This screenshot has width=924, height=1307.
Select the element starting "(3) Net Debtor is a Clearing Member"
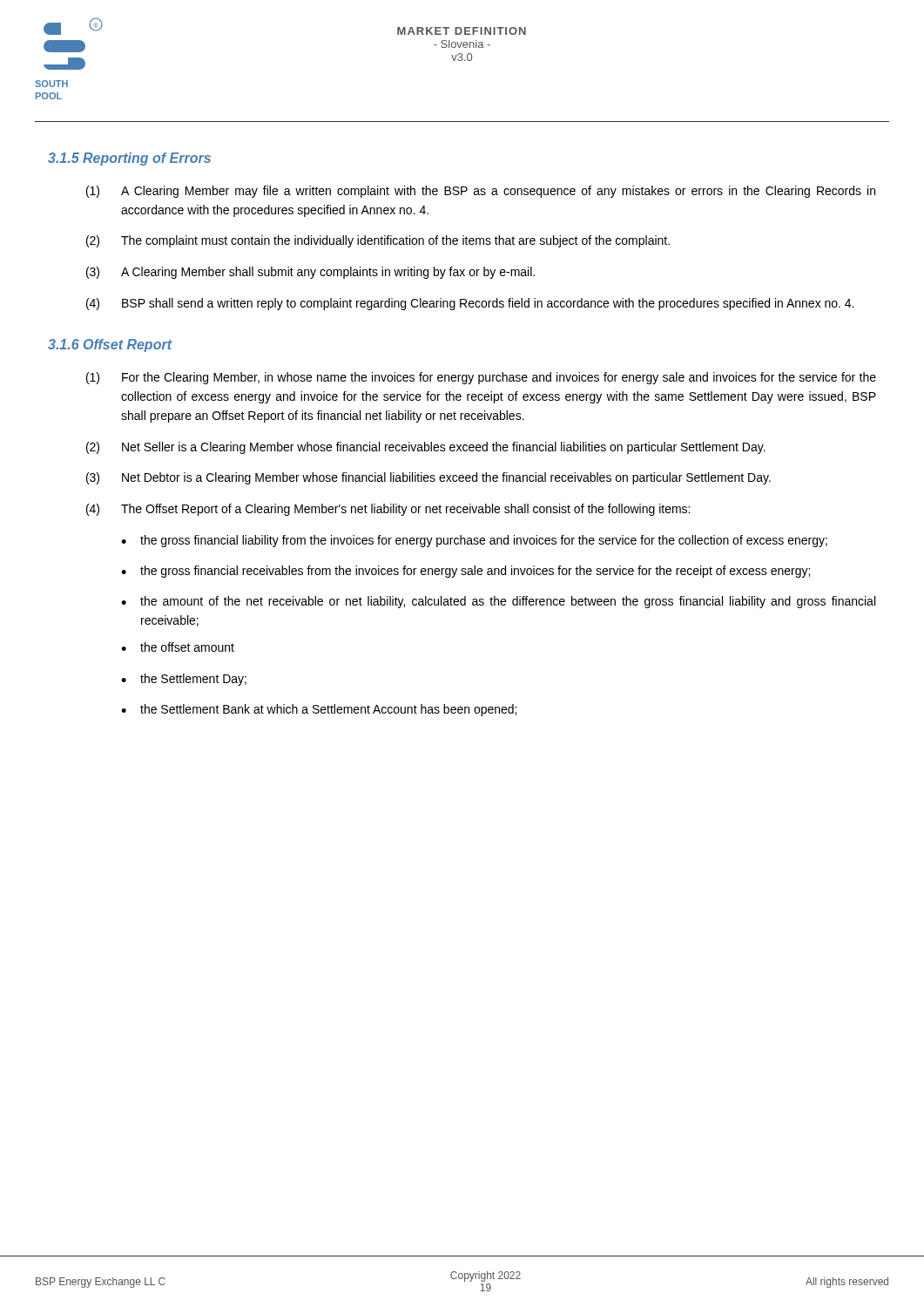point(462,478)
